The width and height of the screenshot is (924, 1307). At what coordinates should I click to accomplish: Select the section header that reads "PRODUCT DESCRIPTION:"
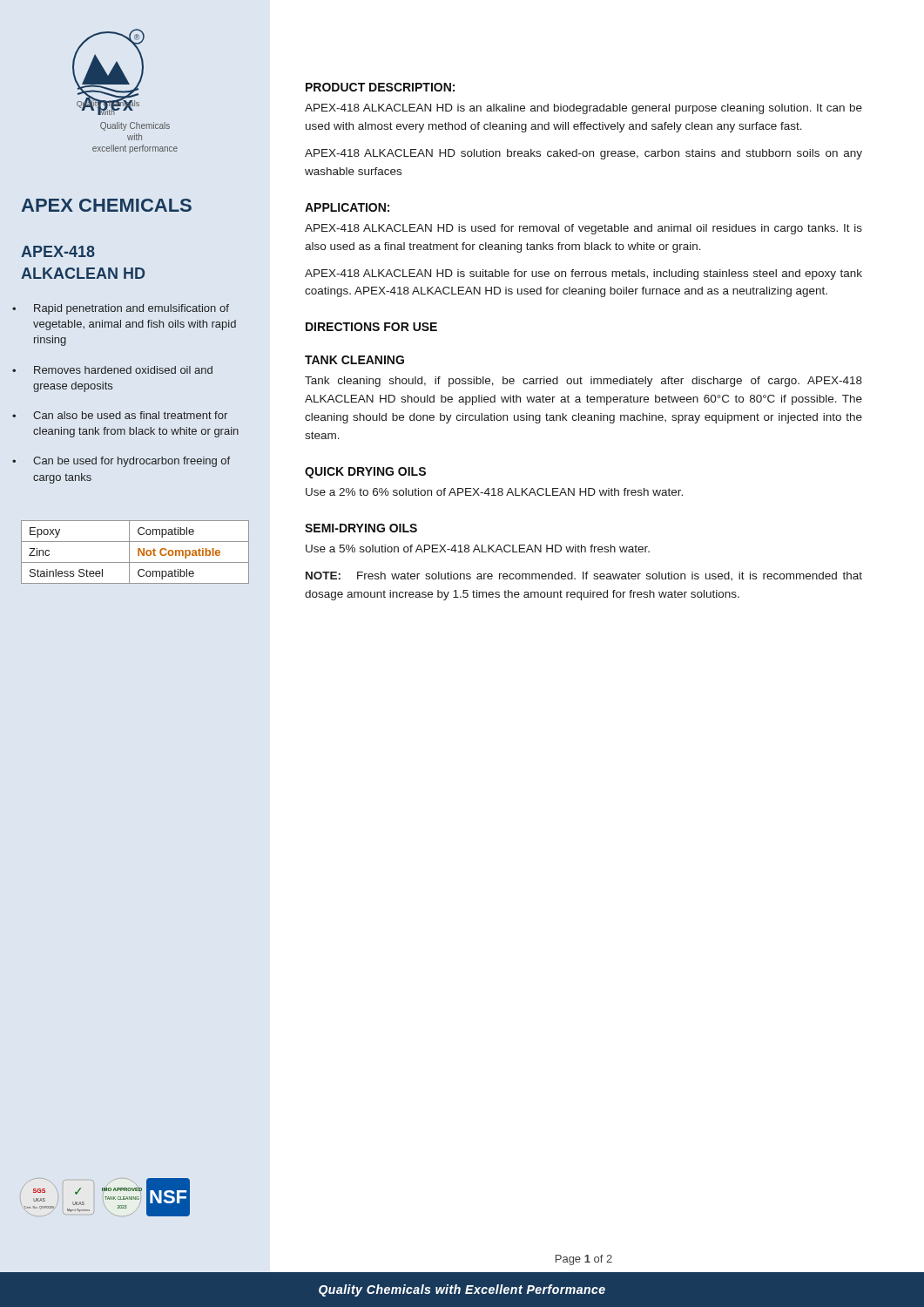click(380, 87)
